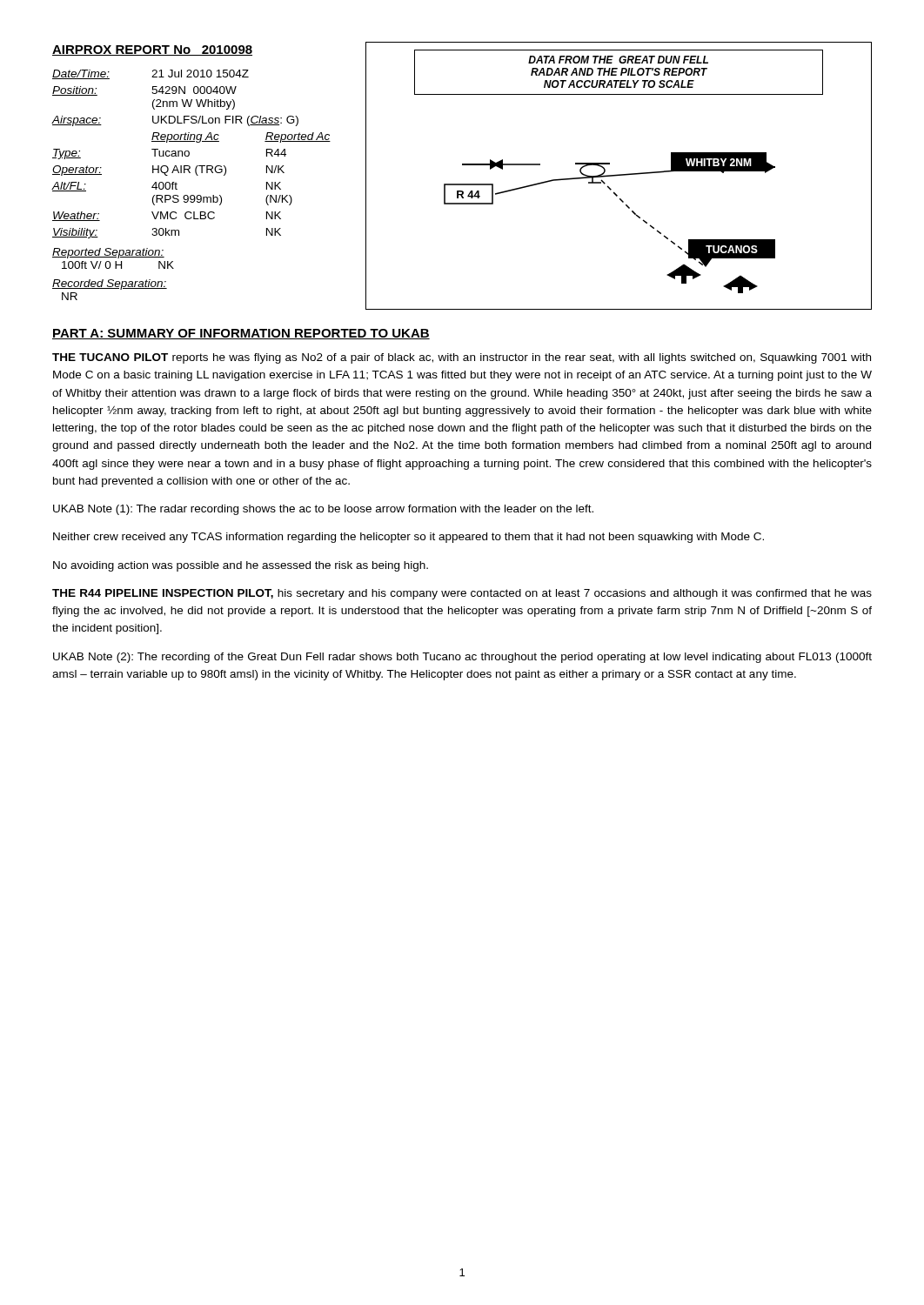Screen dimensions: 1305x924
Task: Find the block on this page that starts "No avoiding action was possible and he assessed"
Action: pos(241,565)
